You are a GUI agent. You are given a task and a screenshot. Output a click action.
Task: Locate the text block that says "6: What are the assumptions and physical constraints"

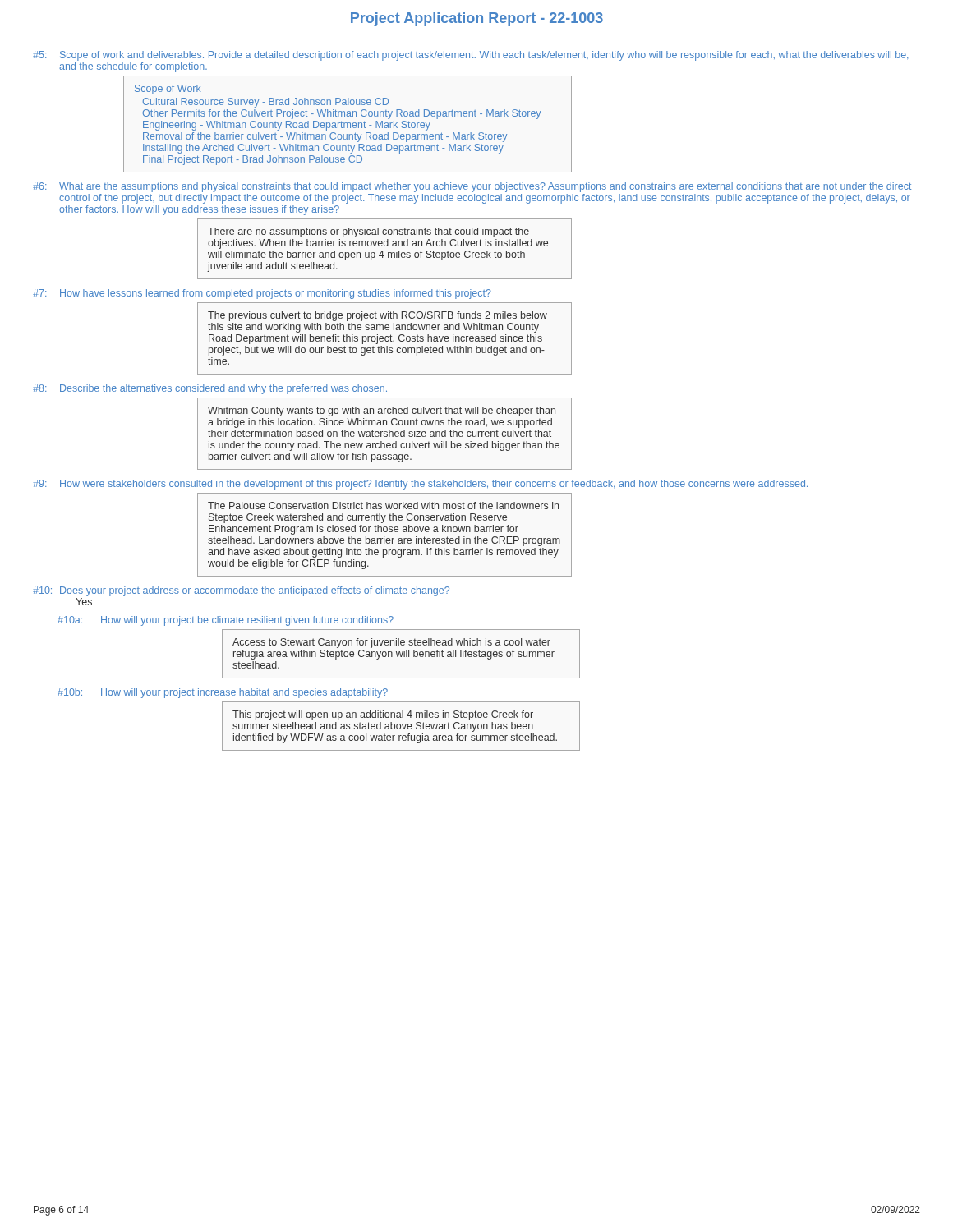(476, 198)
